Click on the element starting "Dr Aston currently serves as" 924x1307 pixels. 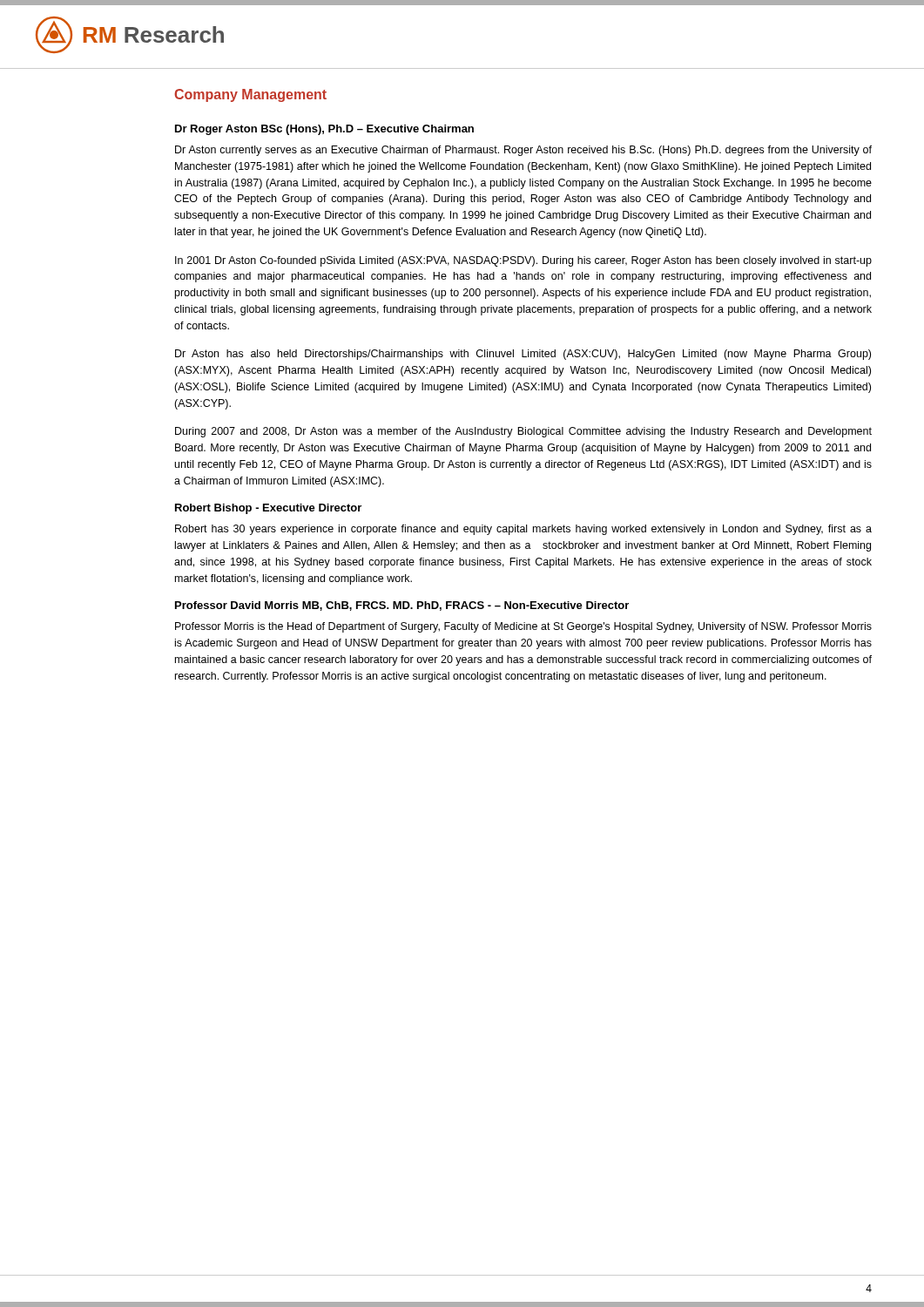(523, 191)
